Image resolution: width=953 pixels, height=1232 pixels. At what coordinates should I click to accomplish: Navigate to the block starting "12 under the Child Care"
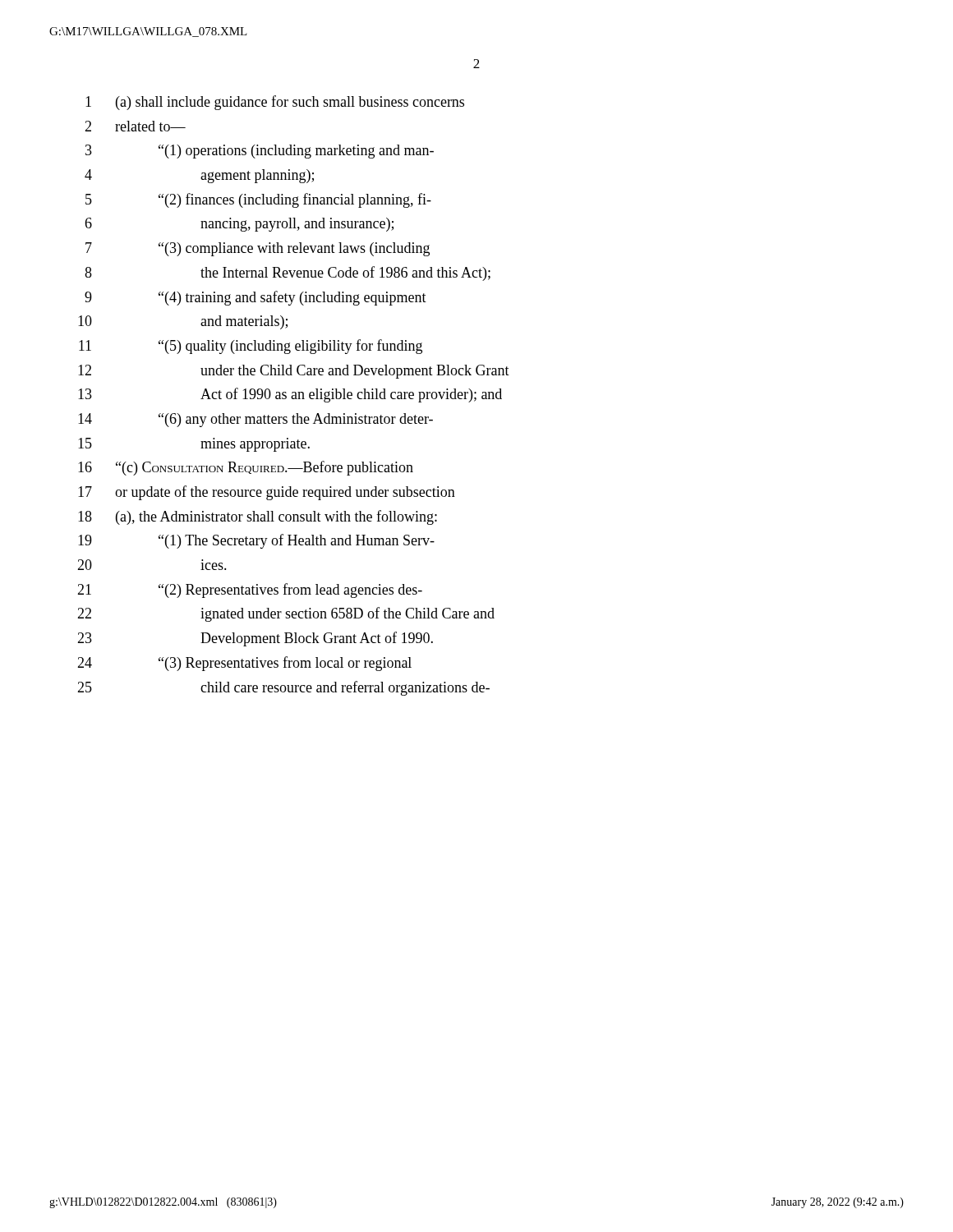(x=476, y=371)
